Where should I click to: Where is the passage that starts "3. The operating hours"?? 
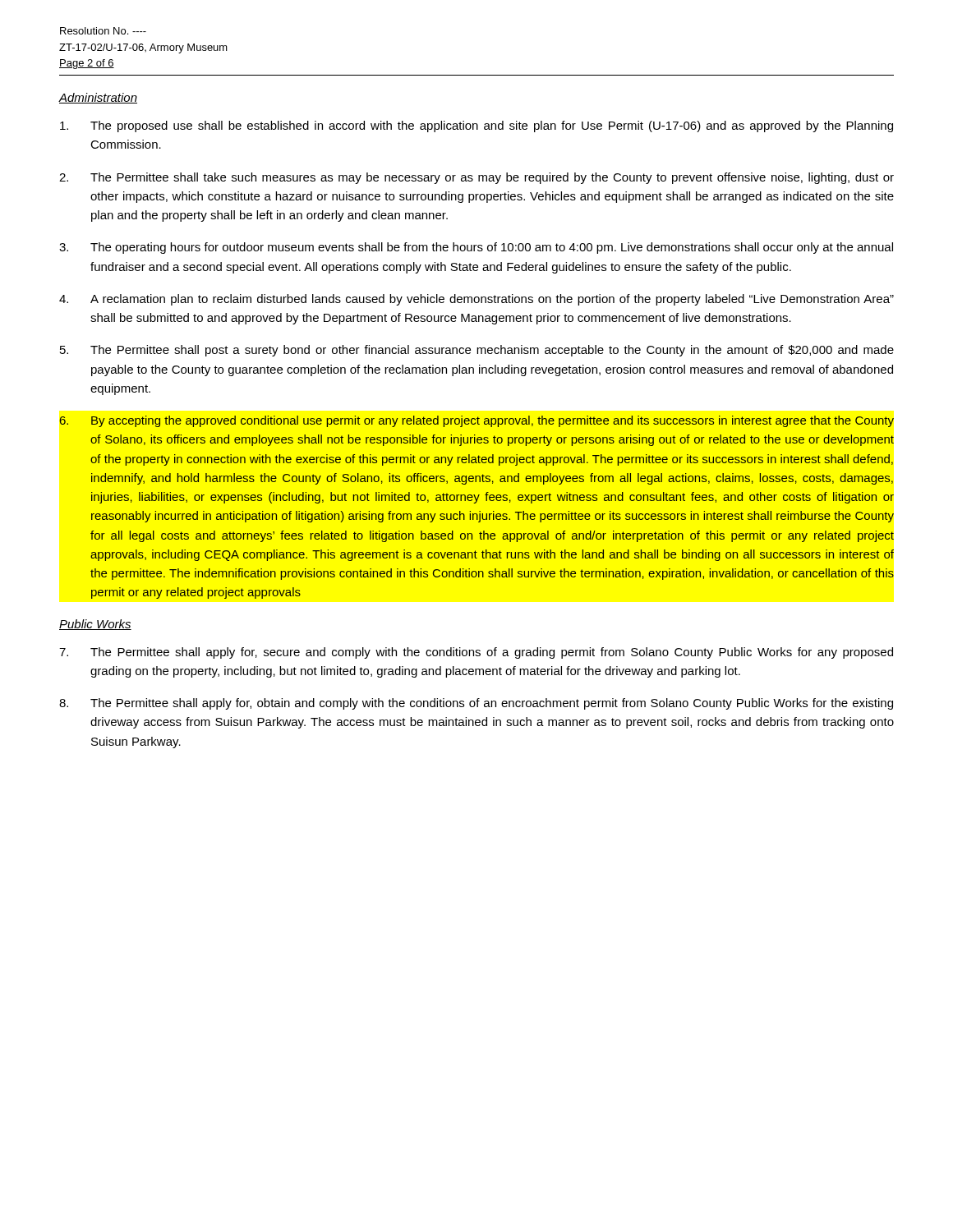476,257
